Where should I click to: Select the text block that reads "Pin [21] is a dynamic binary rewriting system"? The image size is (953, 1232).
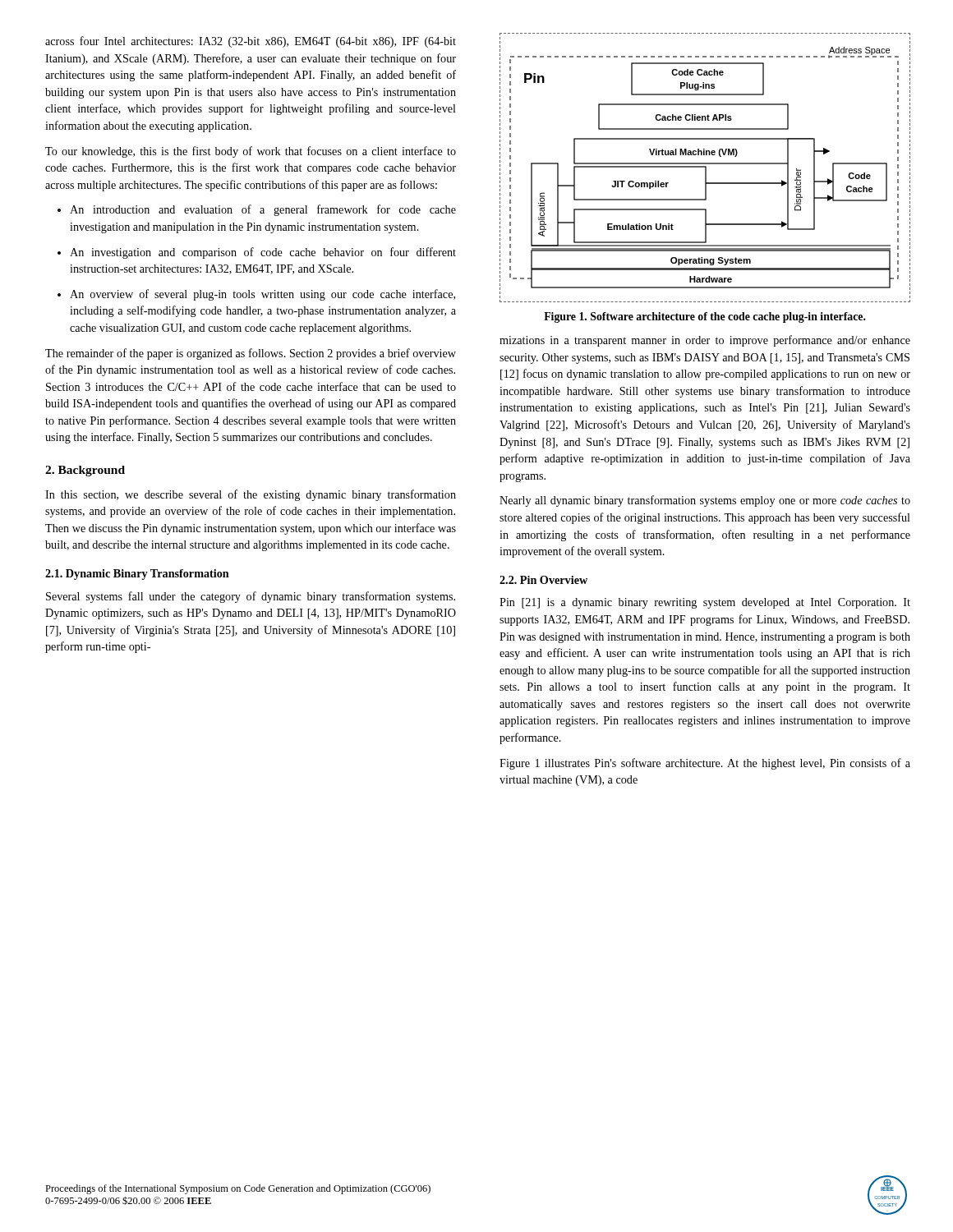705,670
